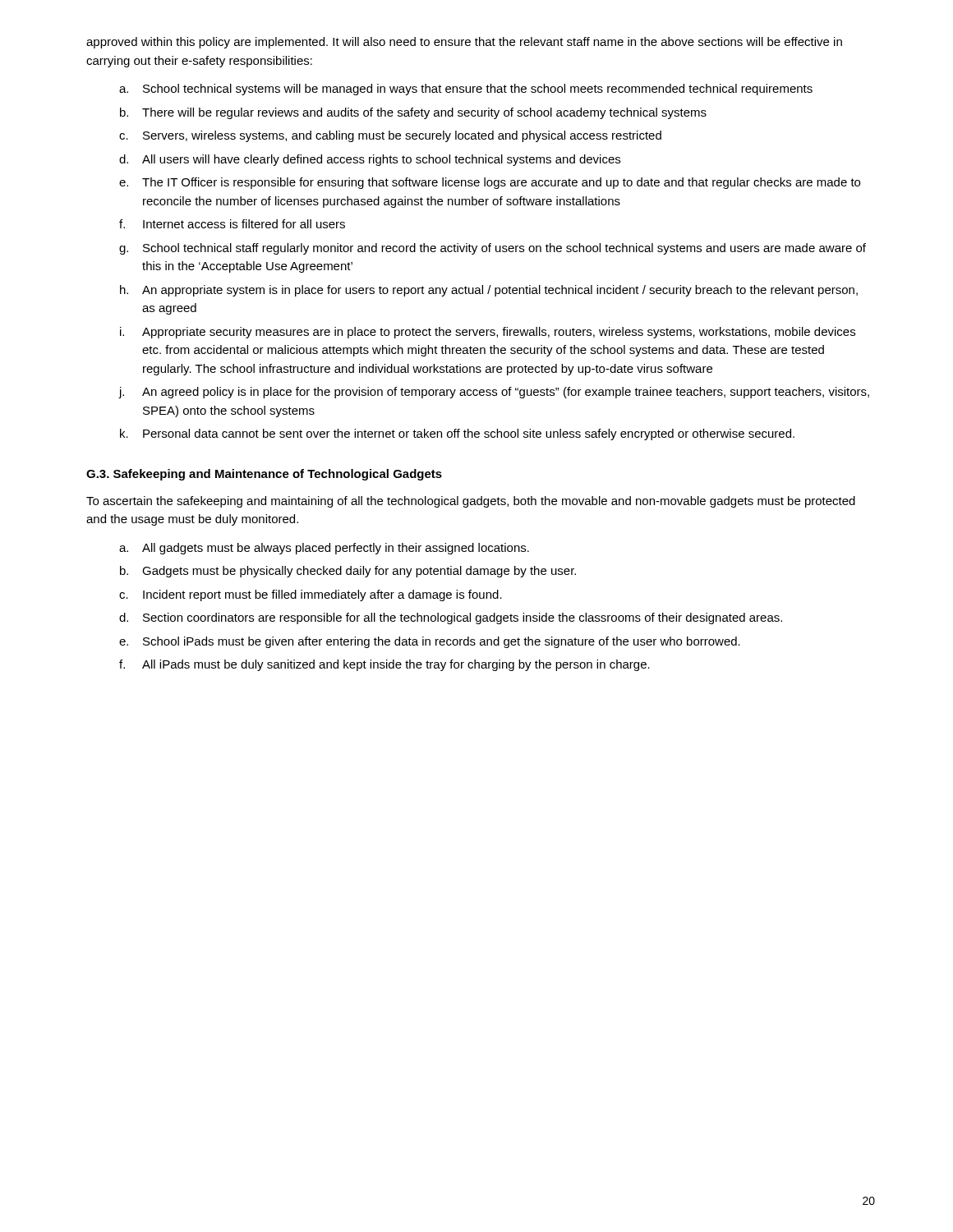Find the list item that says "g. School technical staff regularly monitor and record"
Image resolution: width=953 pixels, height=1232 pixels.
497,257
